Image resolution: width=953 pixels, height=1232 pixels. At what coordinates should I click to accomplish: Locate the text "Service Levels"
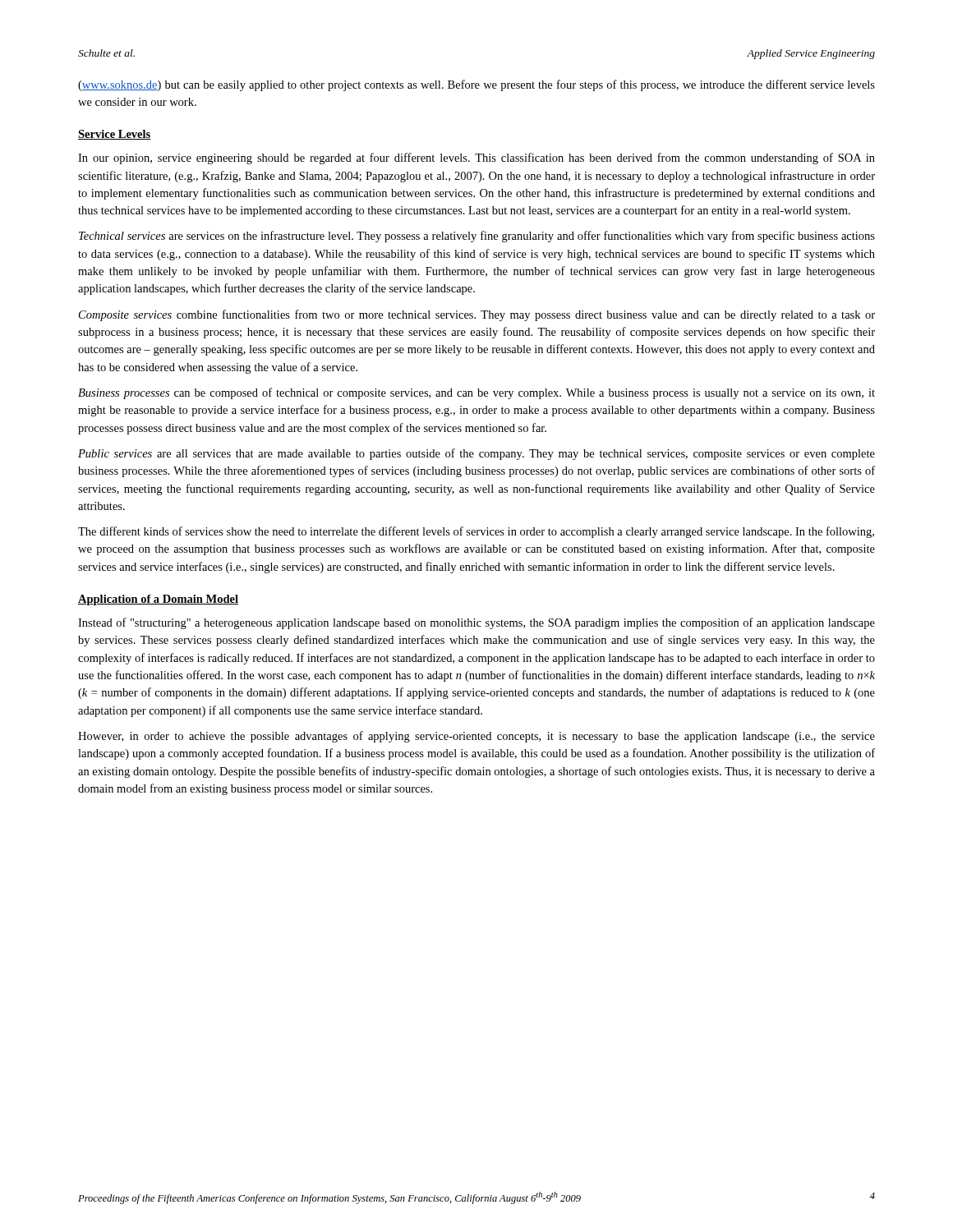tap(114, 134)
